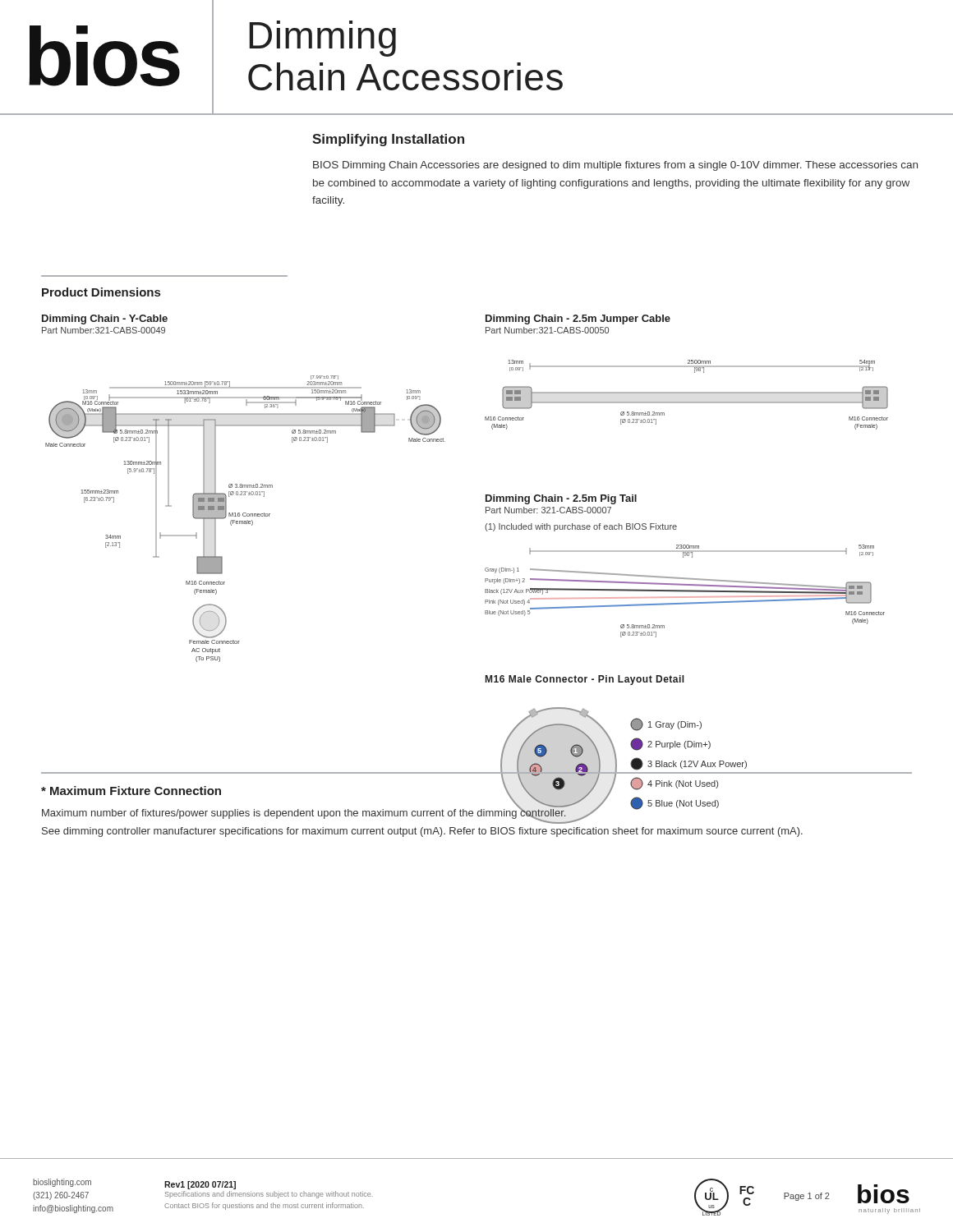Click on the section header containing "* Maximum Fixture"
Screen dimensions: 1232x953
(x=131, y=791)
